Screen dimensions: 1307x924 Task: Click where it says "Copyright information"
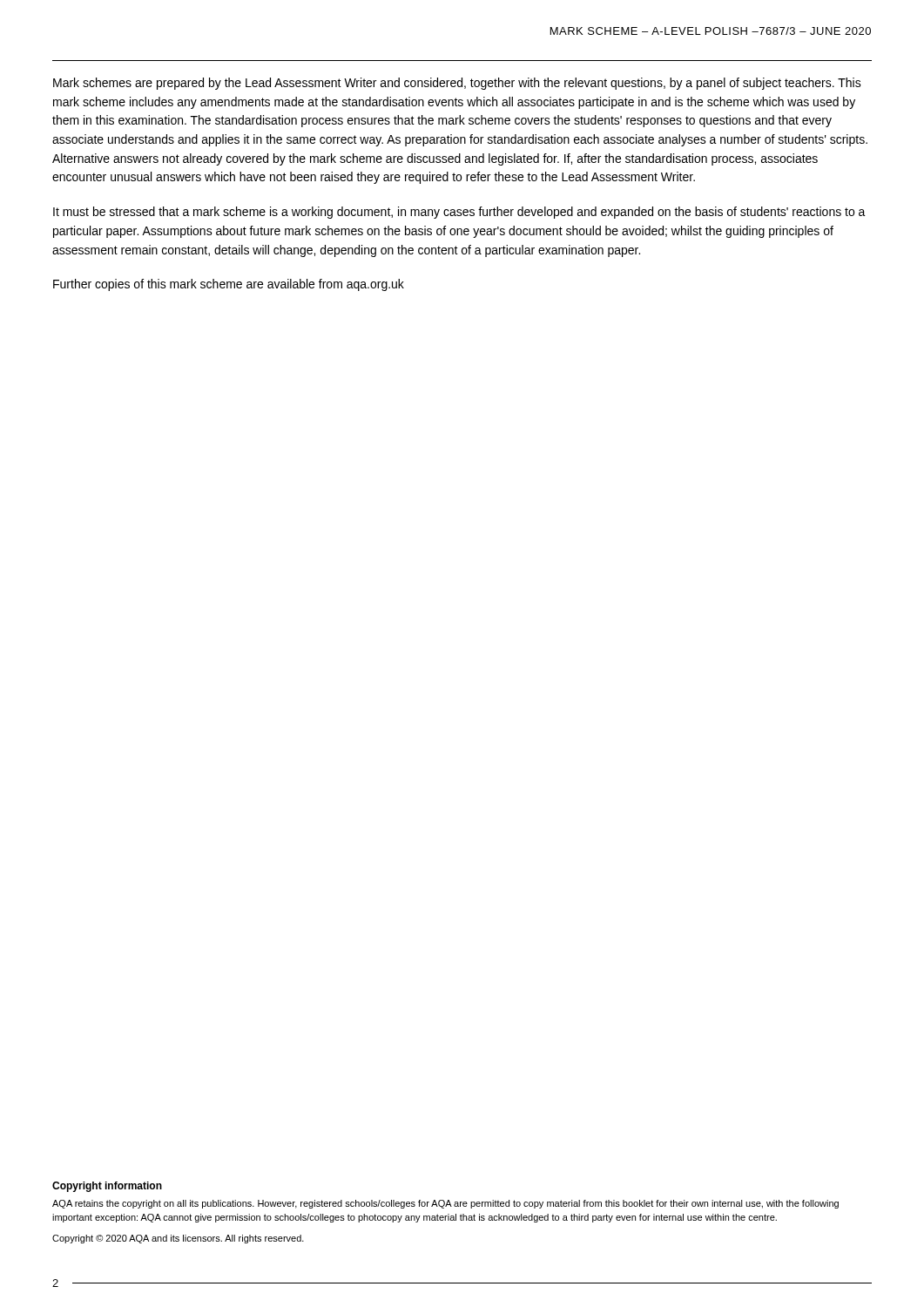[107, 1186]
